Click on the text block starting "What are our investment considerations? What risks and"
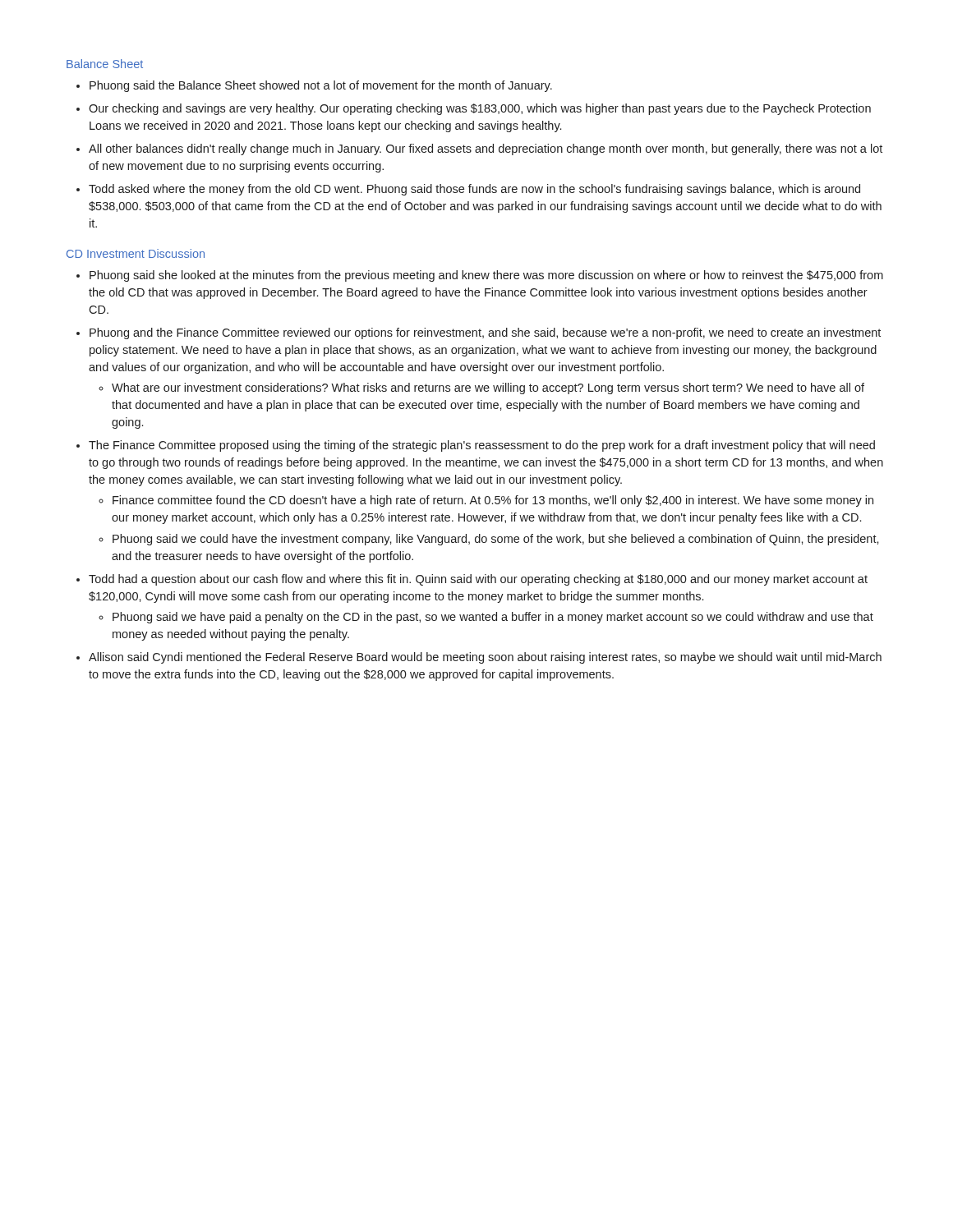Screen dimensions: 1232x953 click(488, 405)
